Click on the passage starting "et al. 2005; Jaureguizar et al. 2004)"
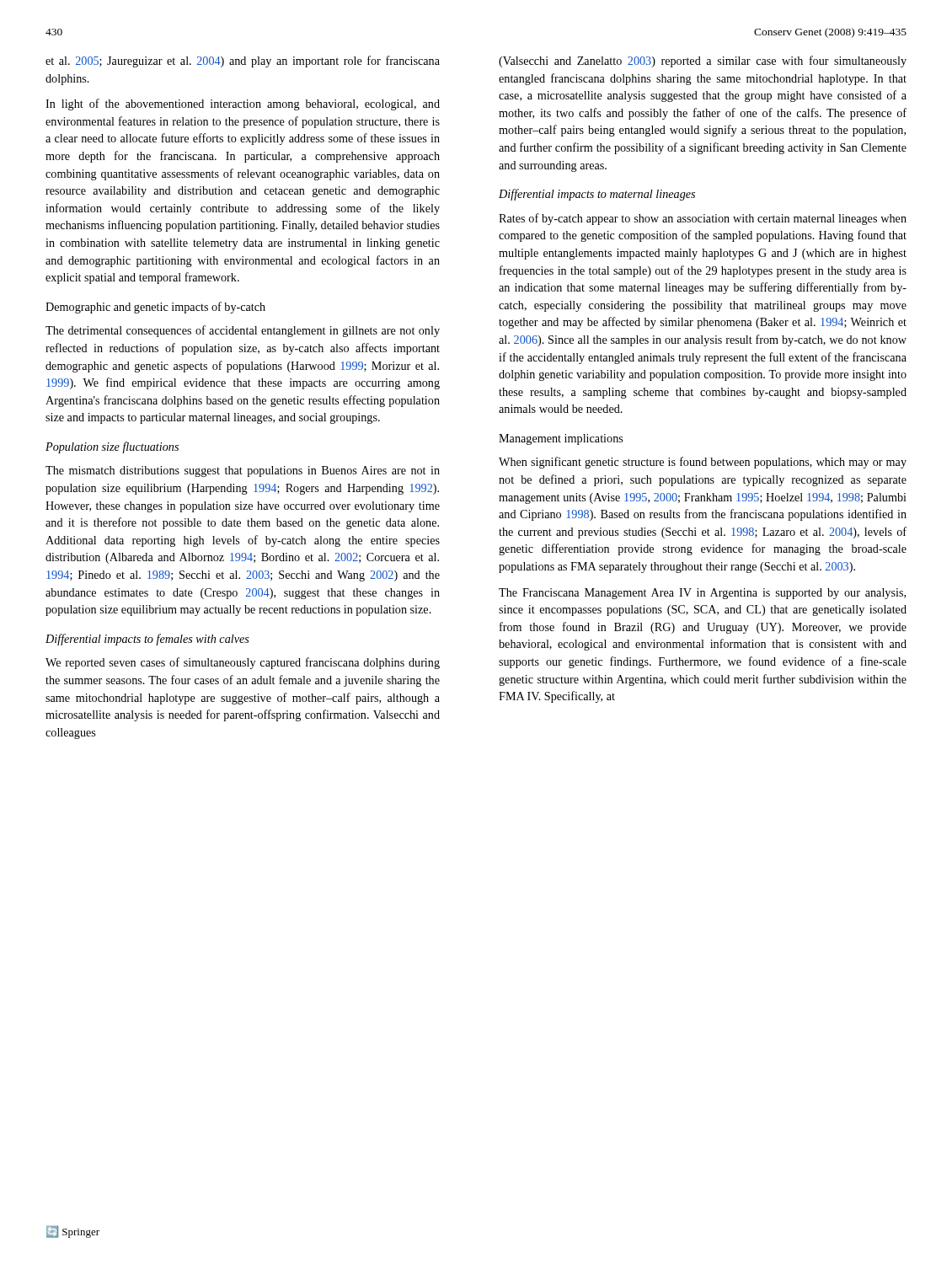Image resolution: width=952 pixels, height=1264 pixels. (243, 169)
